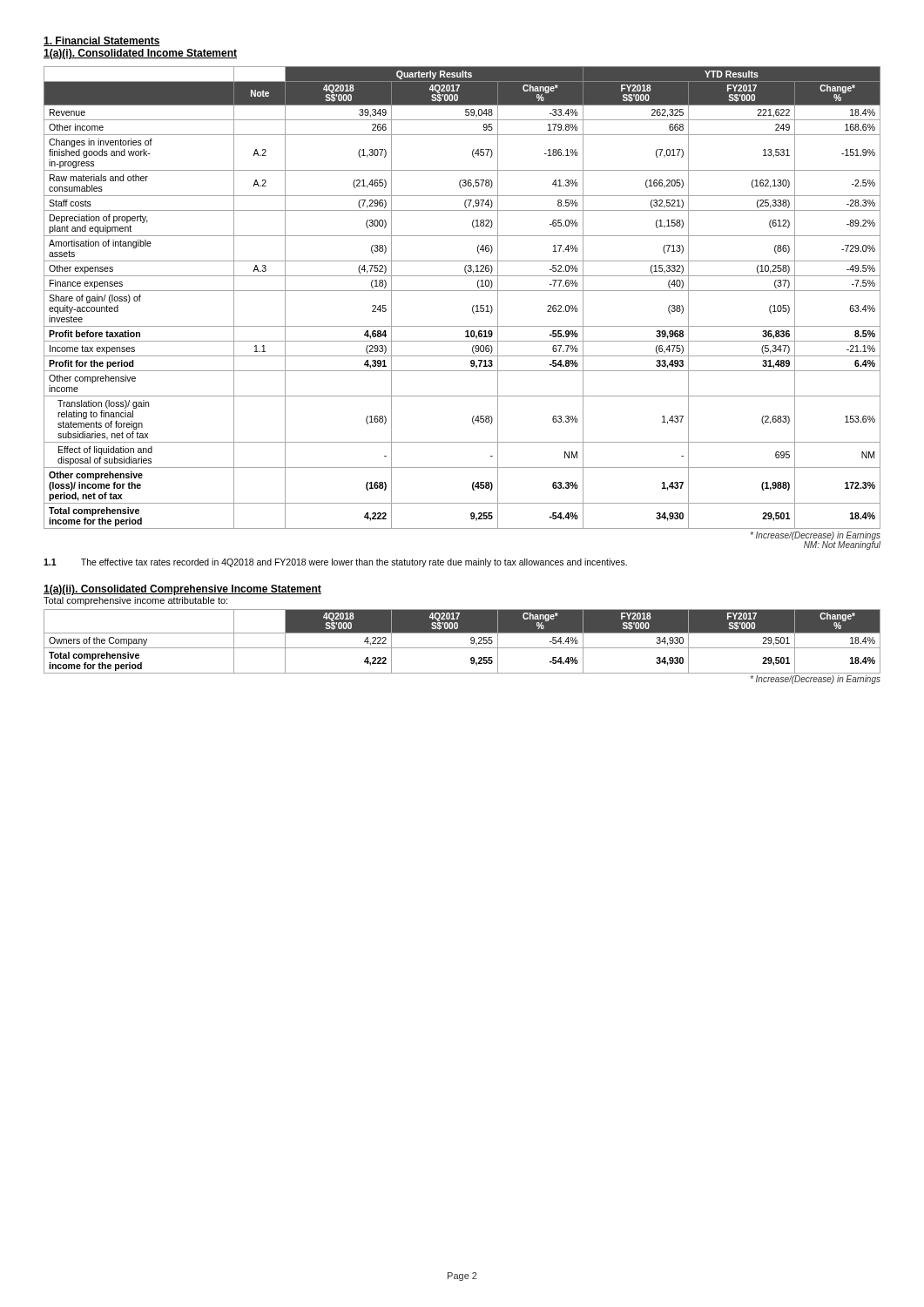Locate the text block starting "1(a)(ii). Consolidated Comprehensive Income Statement Total comprehensive"
This screenshot has width=924, height=1307.
pos(182,594)
